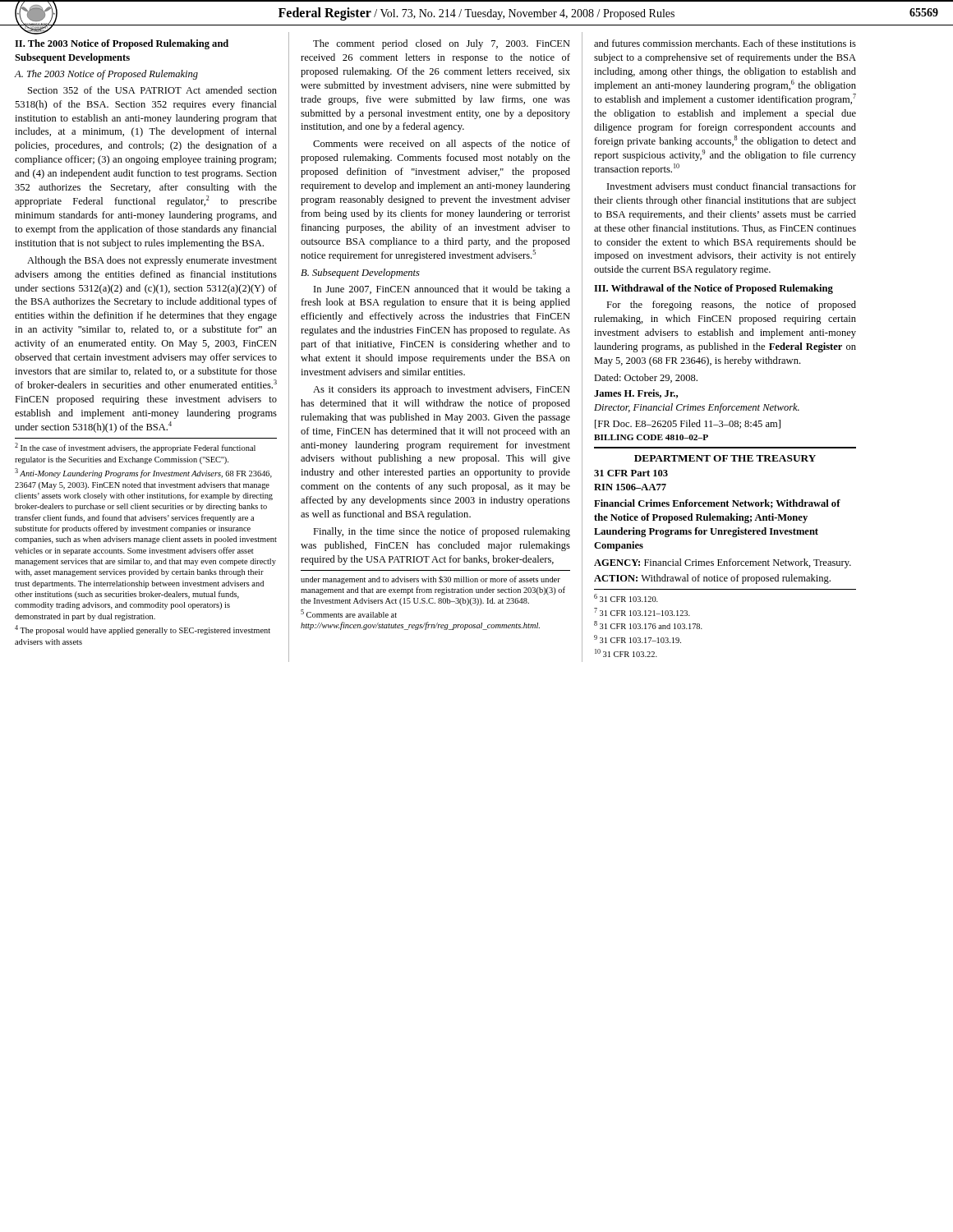The height and width of the screenshot is (1232, 953).
Task: Navigate to the text block starting "AGENCY: Financial Crimes Enforcement Network, Treasury. ACTION:"
Action: click(x=725, y=571)
